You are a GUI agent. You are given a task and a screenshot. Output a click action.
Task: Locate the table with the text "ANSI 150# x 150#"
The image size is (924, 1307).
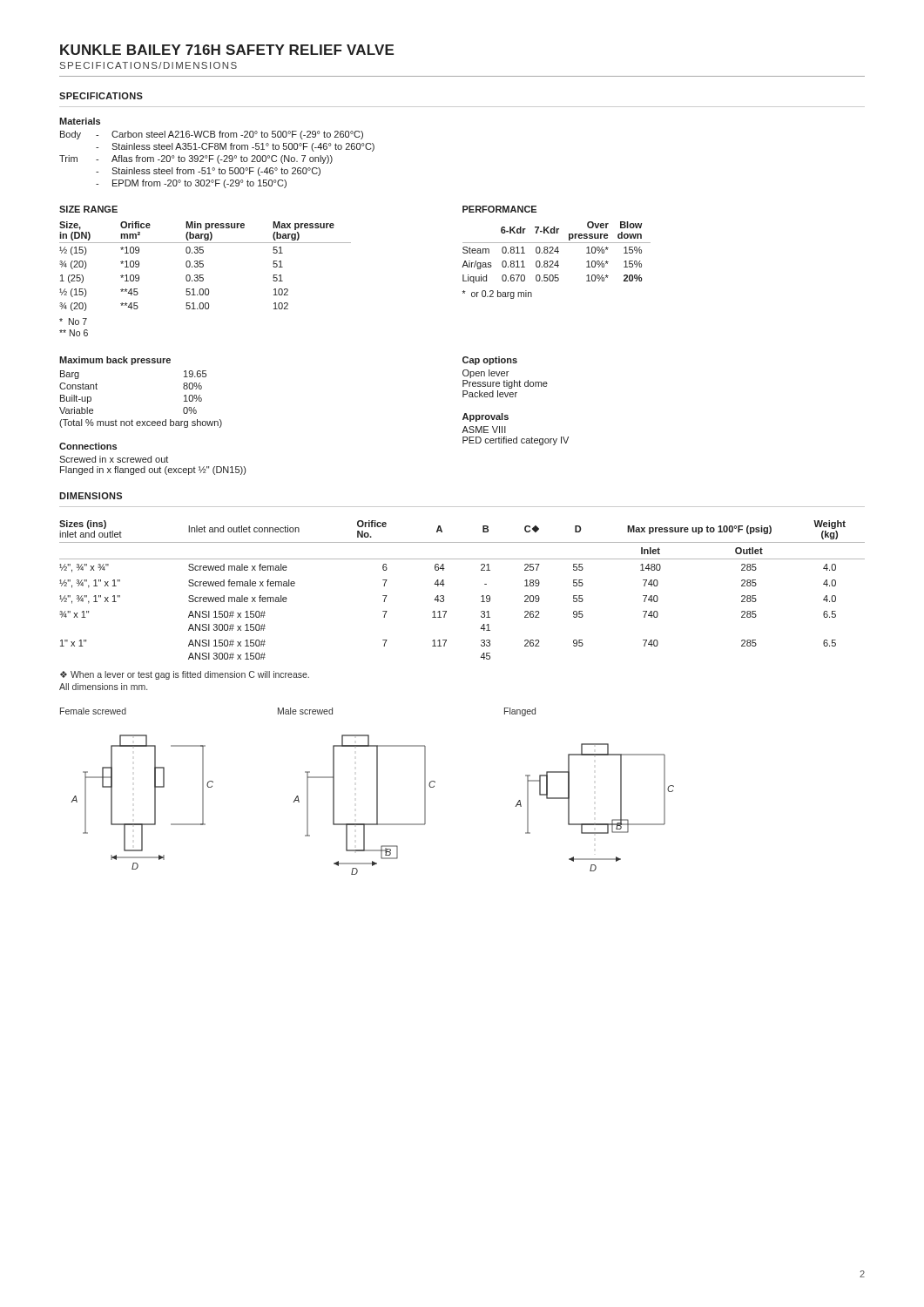tap(462, 590)
